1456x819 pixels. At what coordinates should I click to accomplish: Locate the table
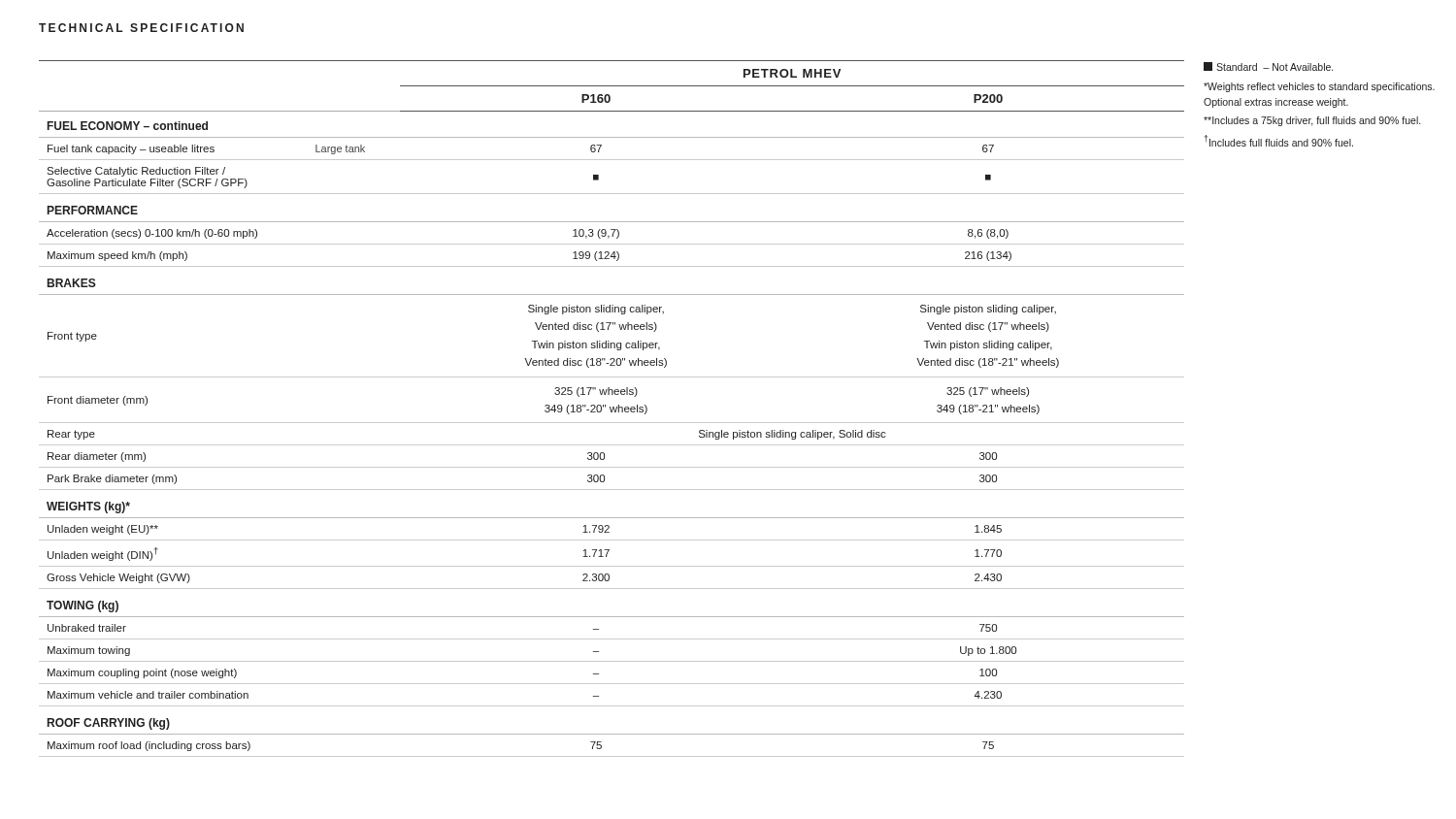point(612,409)
